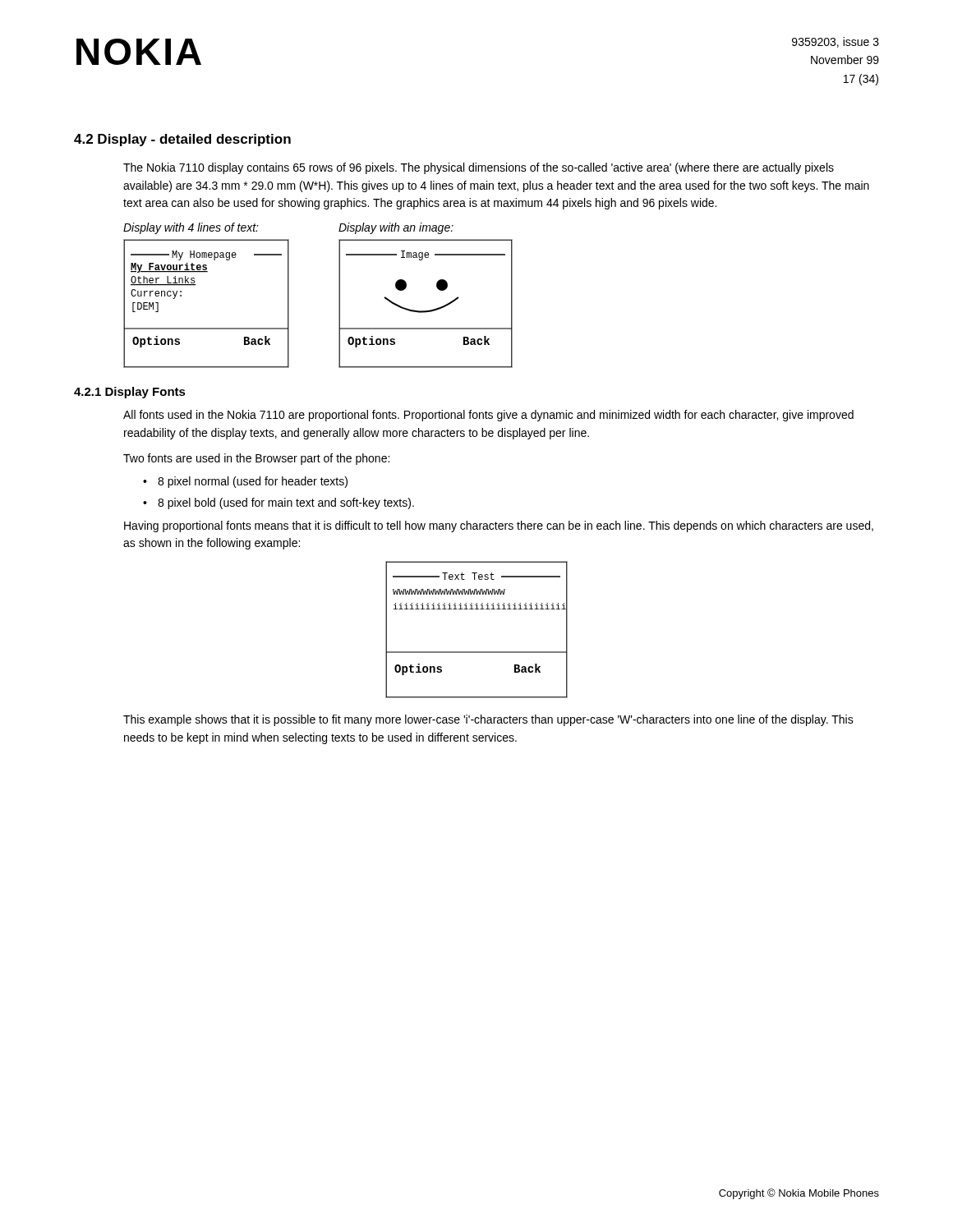The image size is (953, 1232).
Task: Navigate to the block starting "8 pixel normal"
Action: point(253,481)
